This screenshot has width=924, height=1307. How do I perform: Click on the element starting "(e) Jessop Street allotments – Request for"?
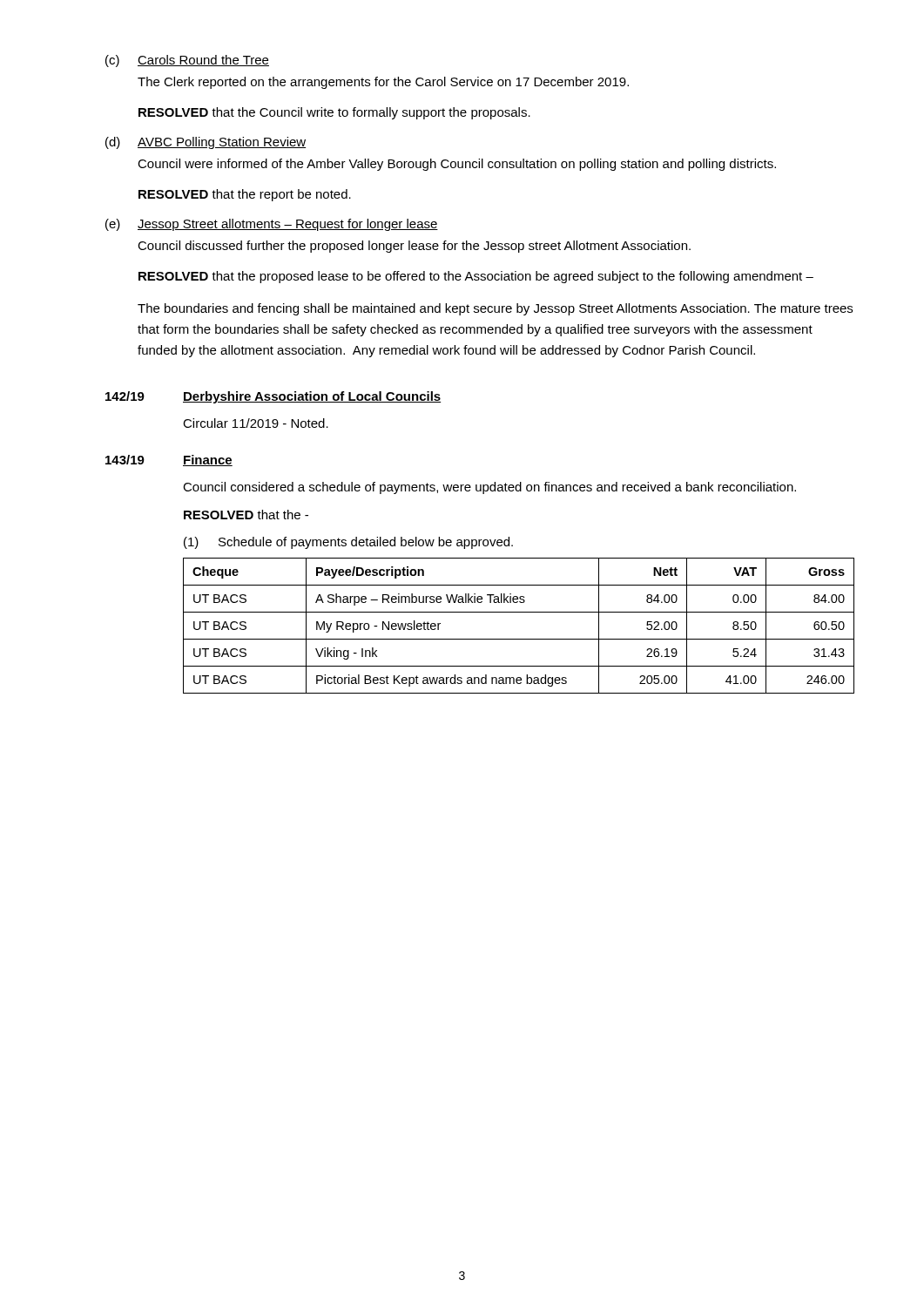[x=479, y=236]
